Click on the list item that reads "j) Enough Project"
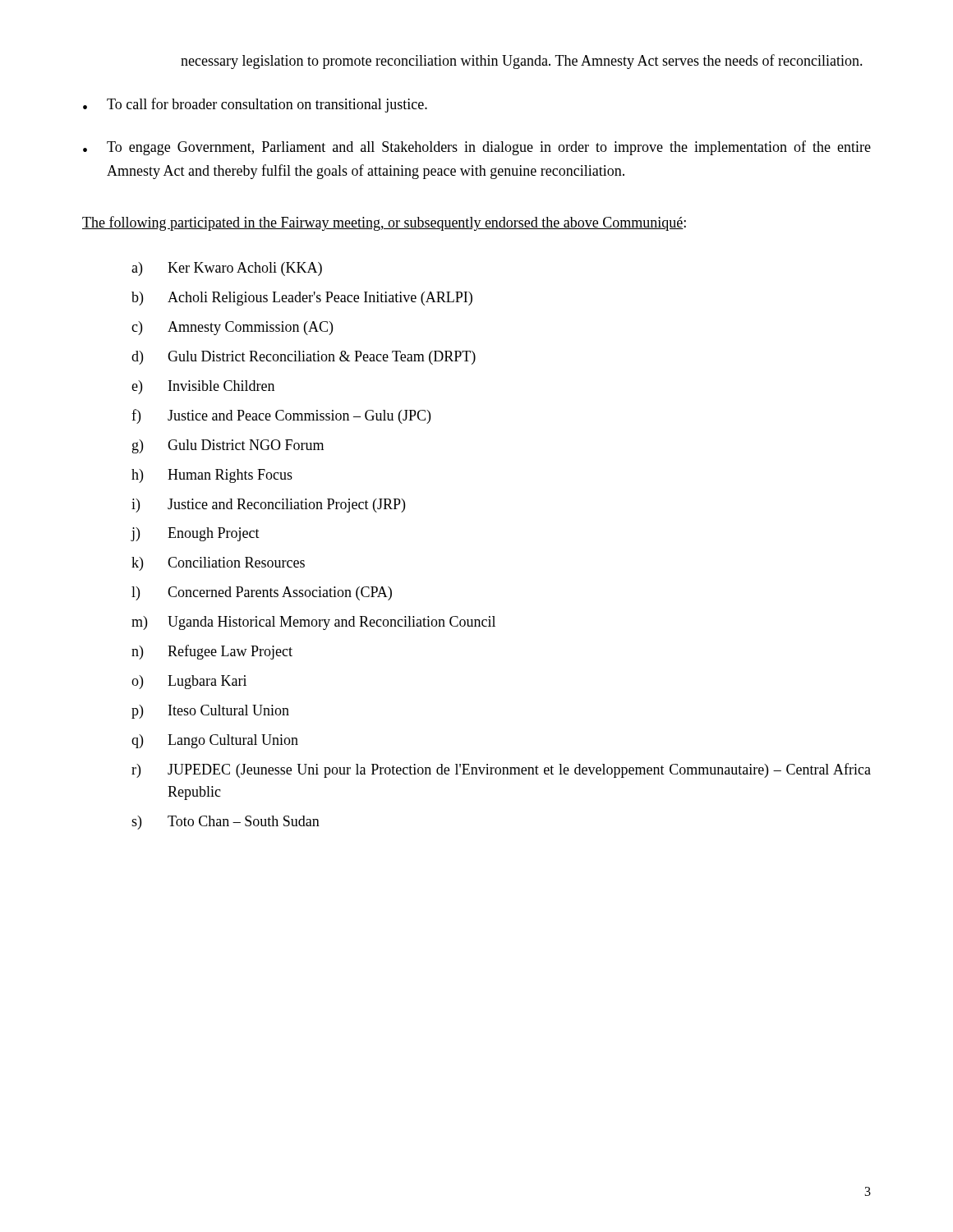This screenshot has height=1232, width=953. (195, 534)
